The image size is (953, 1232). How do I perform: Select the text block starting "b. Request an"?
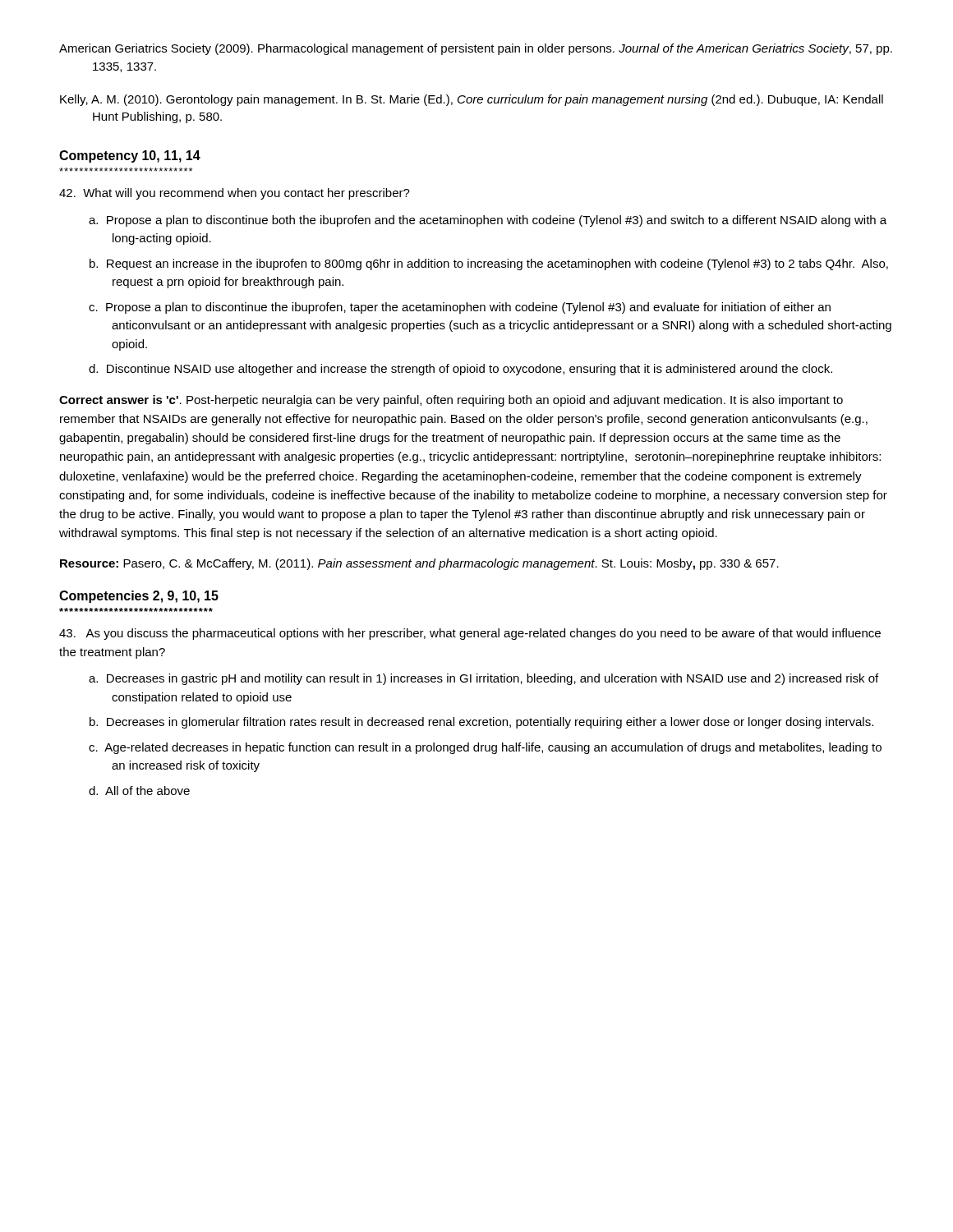[489, 272]
